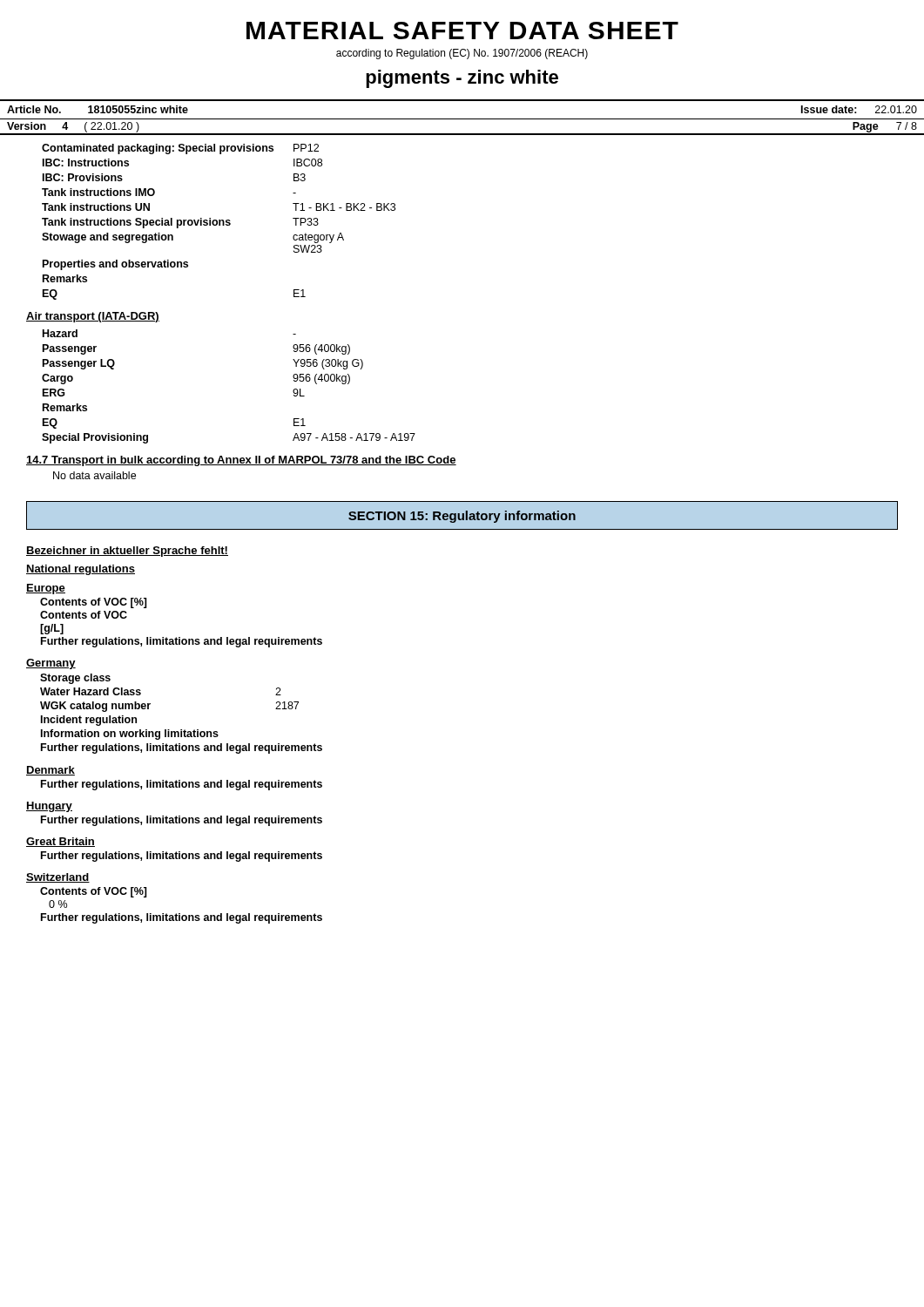Click on the passage starting "SECTION 15: Regulatory information"
This screenshot has height=1307, width=924.
[462, 515]
